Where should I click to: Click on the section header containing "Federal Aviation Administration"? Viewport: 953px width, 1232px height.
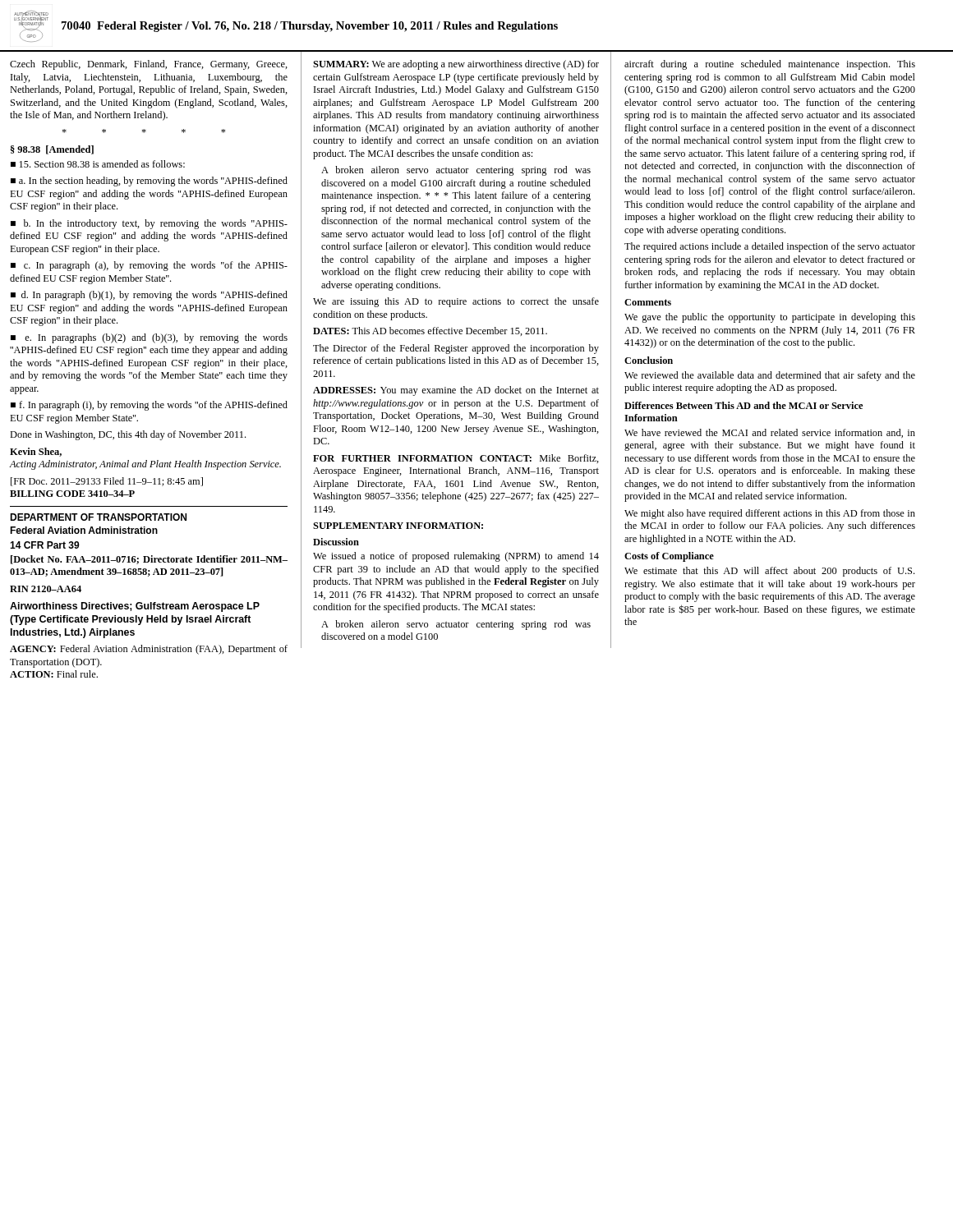tap(84, 530)
